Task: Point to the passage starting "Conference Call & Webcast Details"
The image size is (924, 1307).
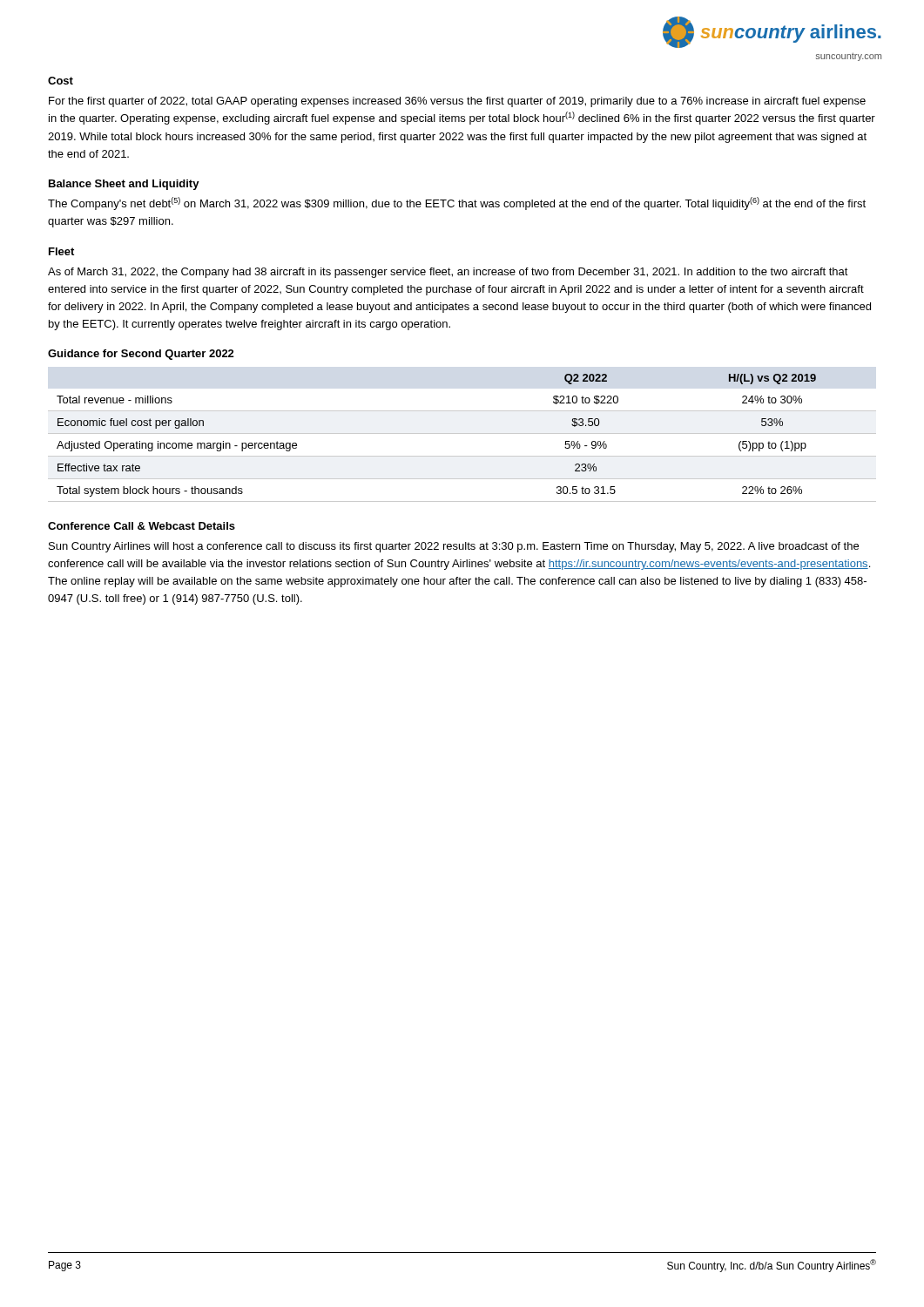Action: (x=142, y=526)
